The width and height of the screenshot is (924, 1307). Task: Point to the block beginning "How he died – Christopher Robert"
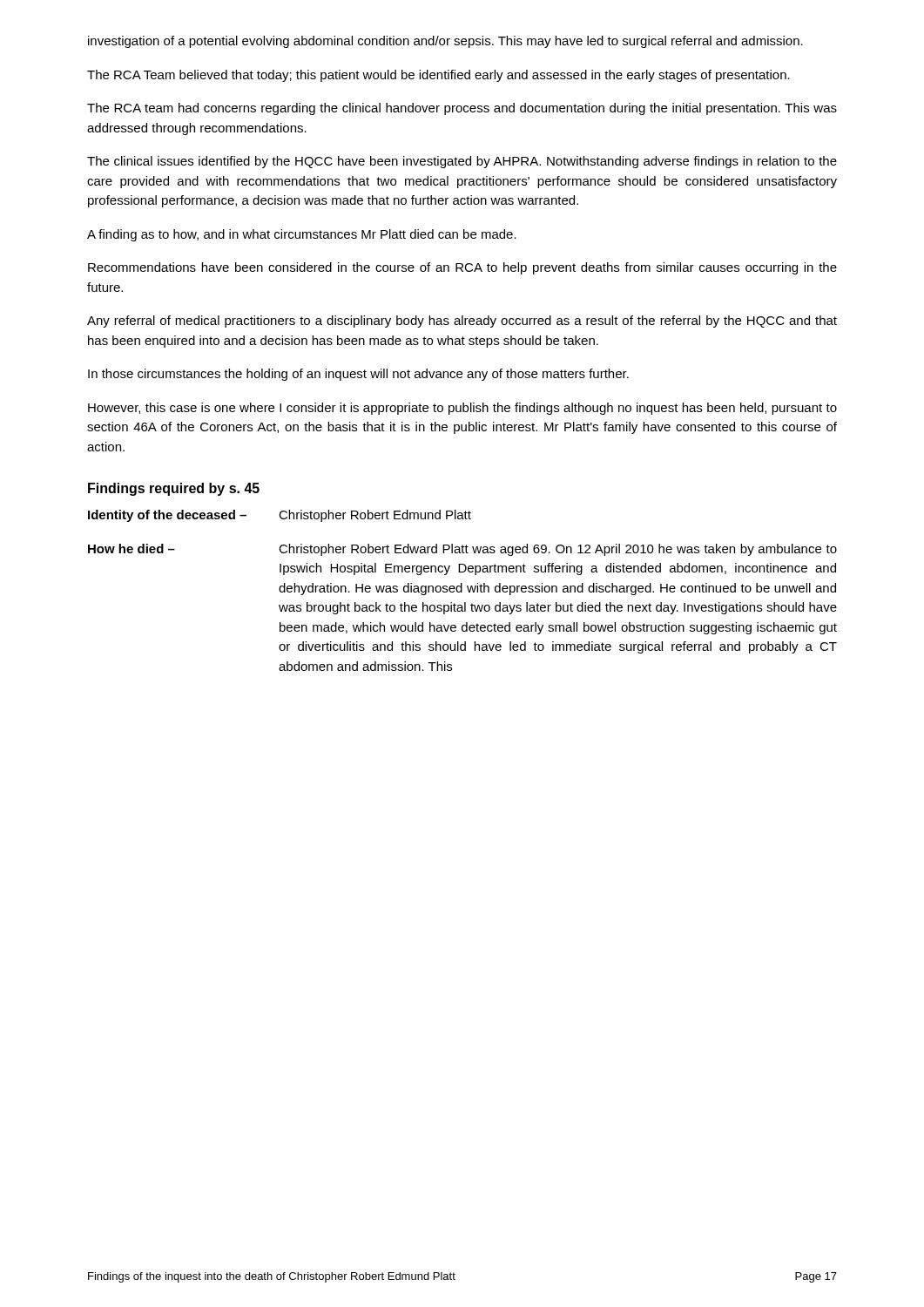462,607
